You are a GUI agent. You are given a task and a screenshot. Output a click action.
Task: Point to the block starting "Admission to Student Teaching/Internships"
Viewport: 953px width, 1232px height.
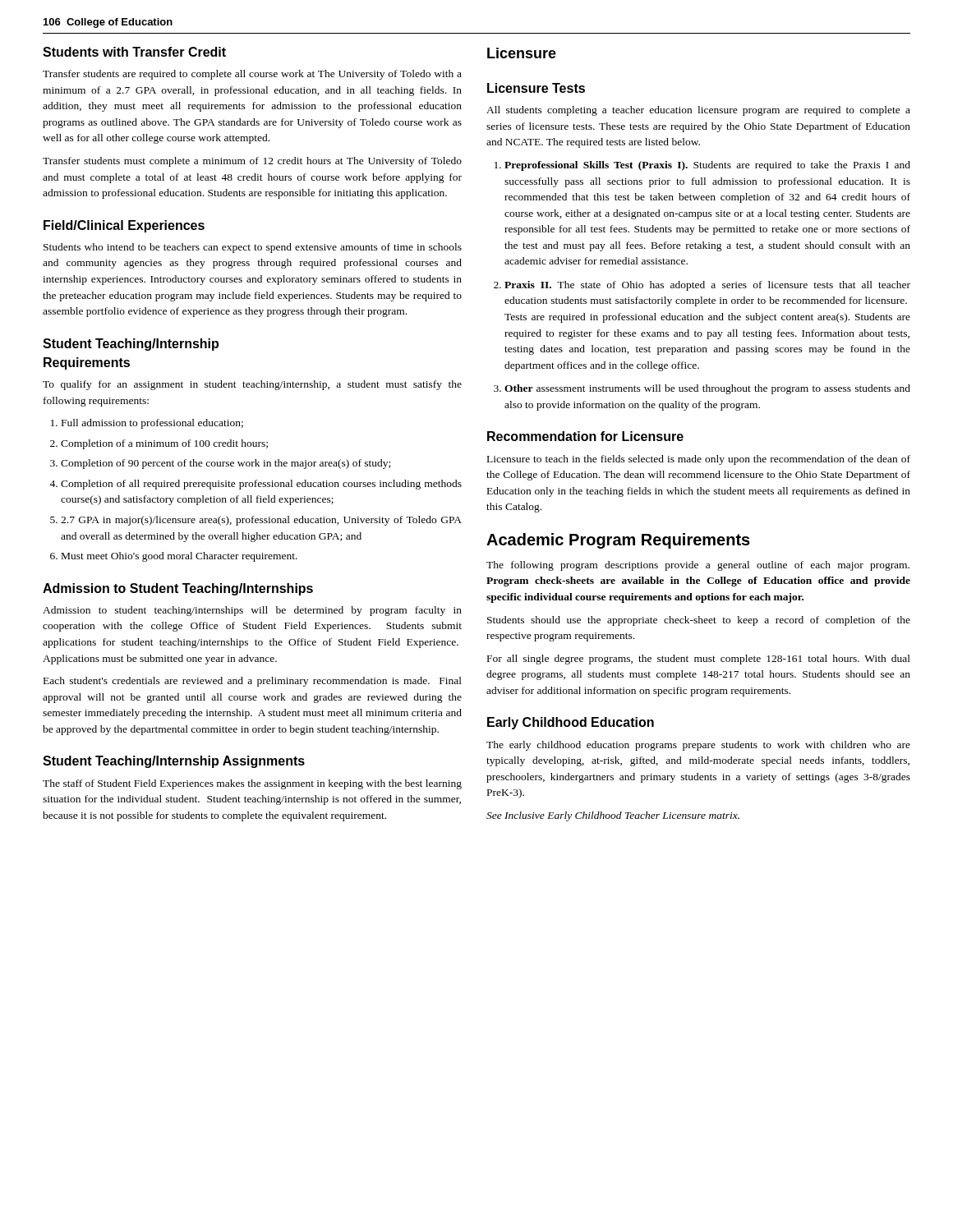(178, 588)
